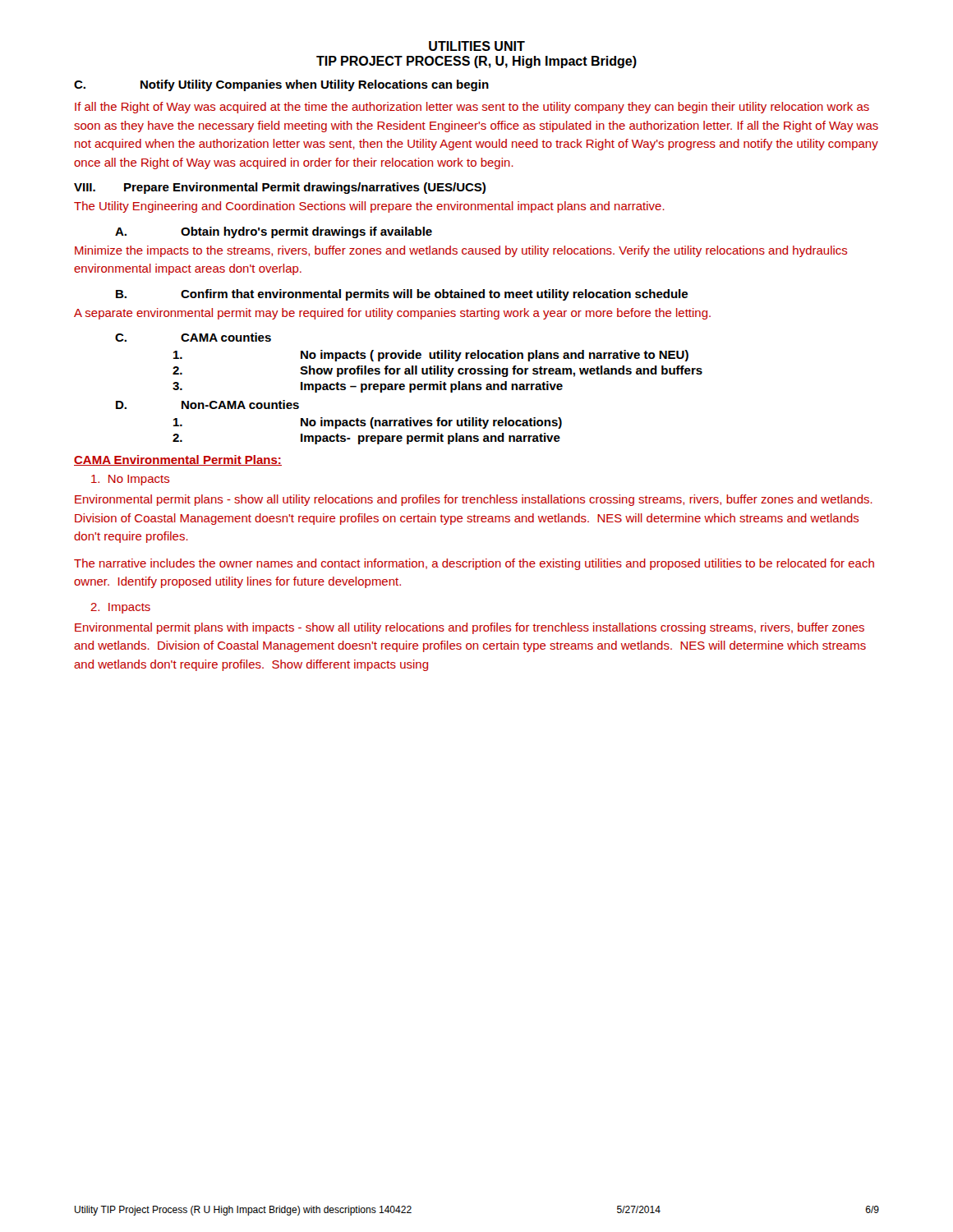Locate the section header with the text "CAMA Environmental Permit Plans:"
The width and height of the screenshot is (953, 1232).
(178, 460)
